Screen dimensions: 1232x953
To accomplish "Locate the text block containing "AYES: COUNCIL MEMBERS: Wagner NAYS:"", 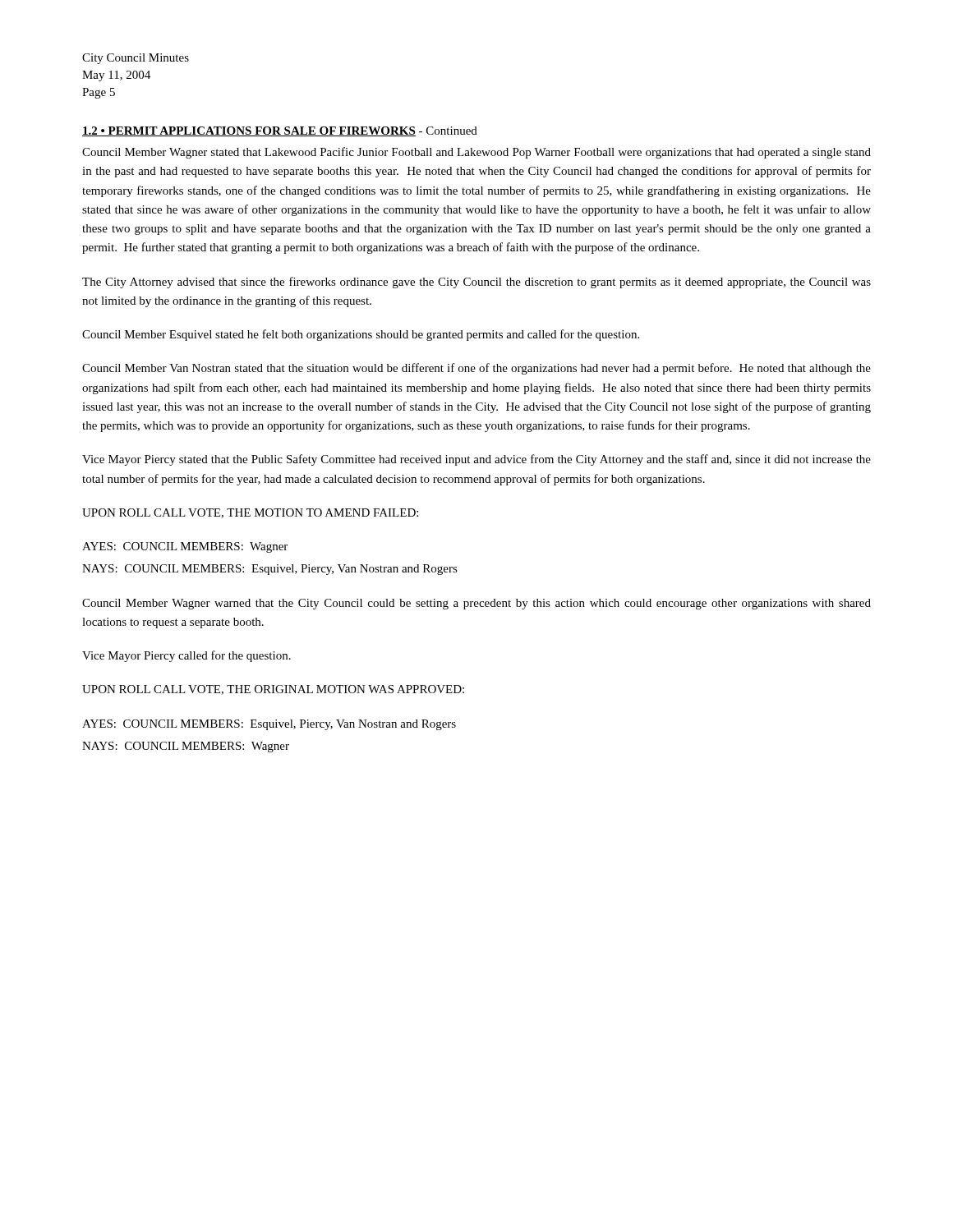I will click(x=185, y=547).
